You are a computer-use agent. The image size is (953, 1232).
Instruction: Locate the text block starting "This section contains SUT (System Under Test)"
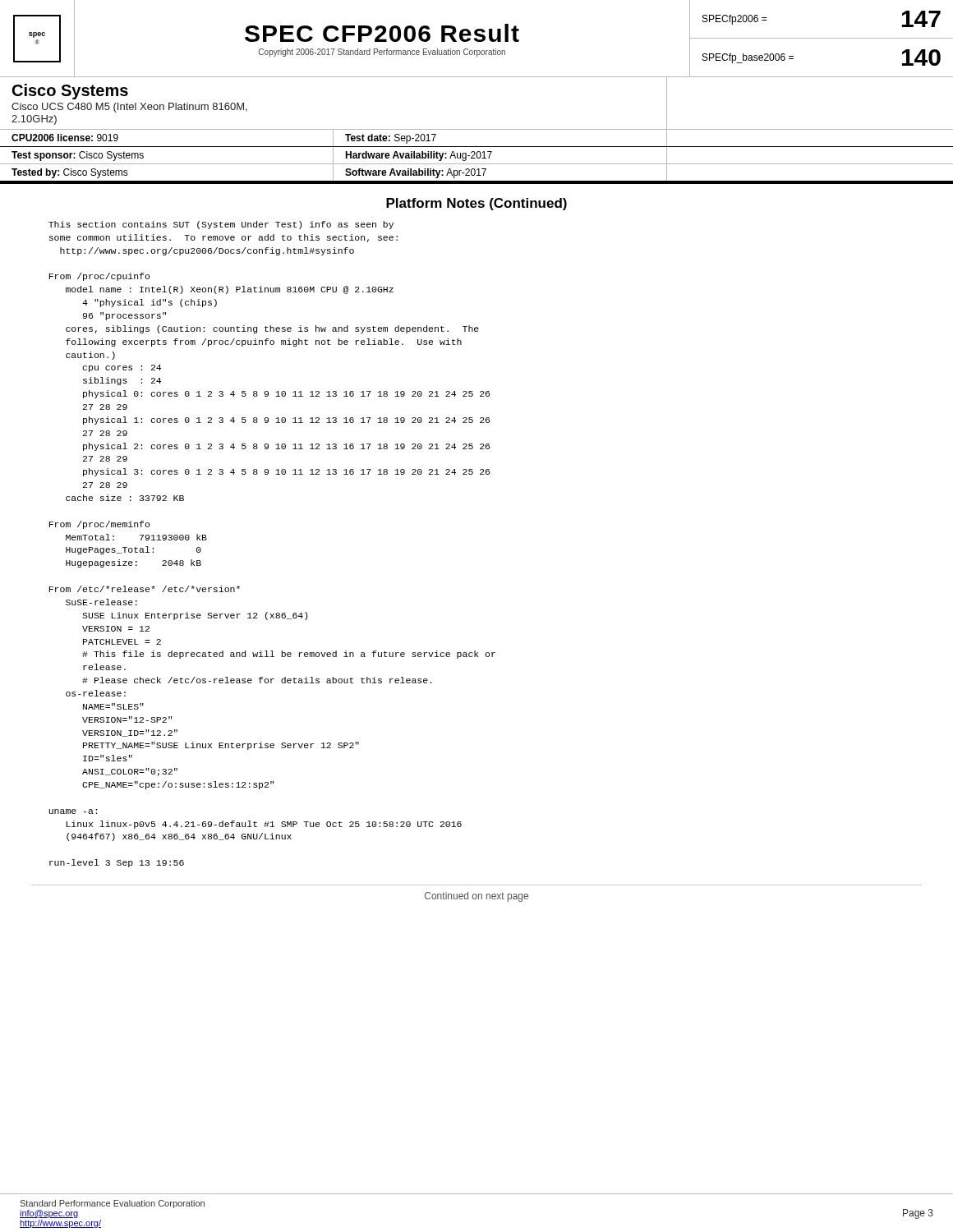pos(221,225)
